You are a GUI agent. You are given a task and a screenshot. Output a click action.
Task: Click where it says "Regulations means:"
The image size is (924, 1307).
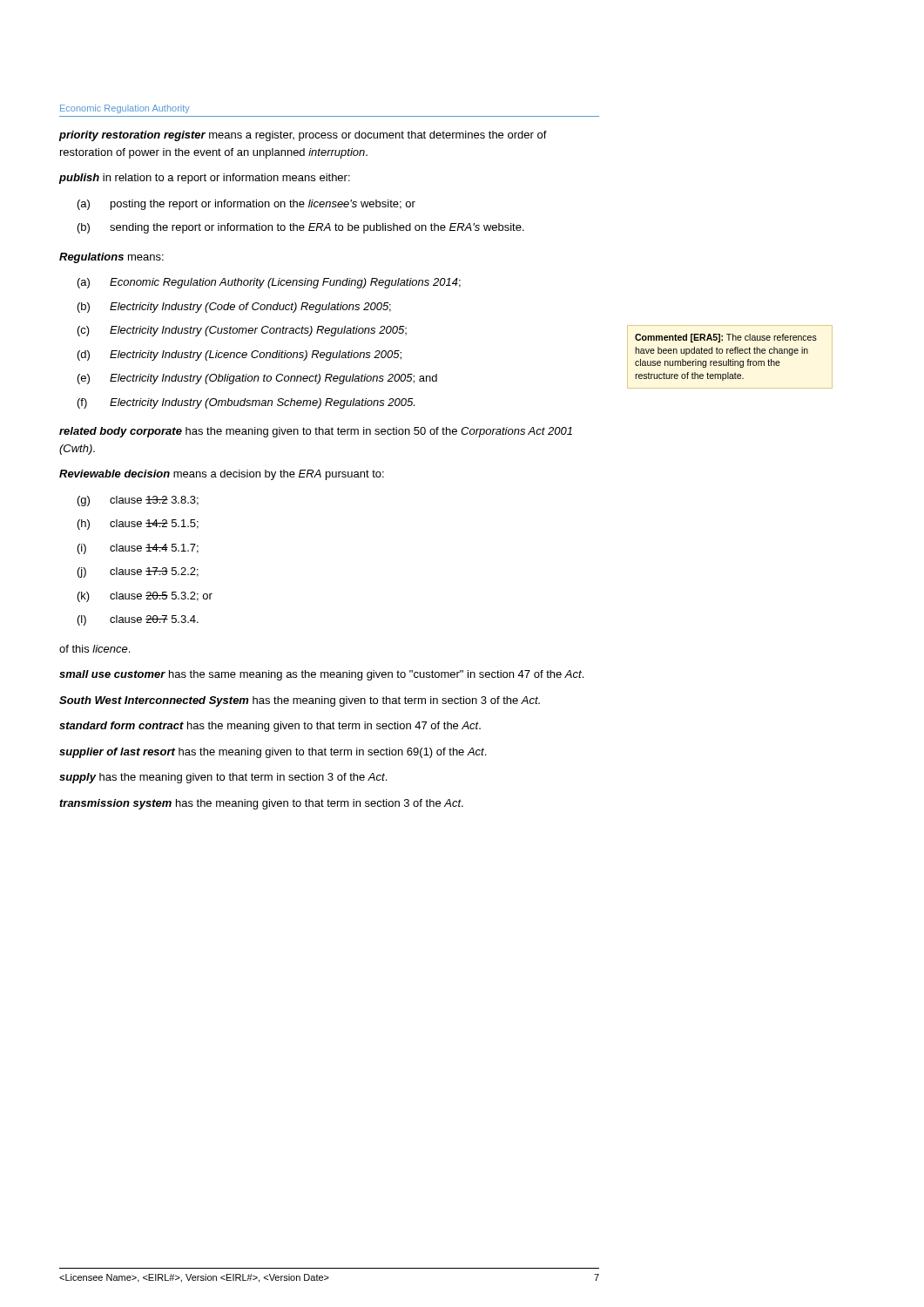pos(111,258)
